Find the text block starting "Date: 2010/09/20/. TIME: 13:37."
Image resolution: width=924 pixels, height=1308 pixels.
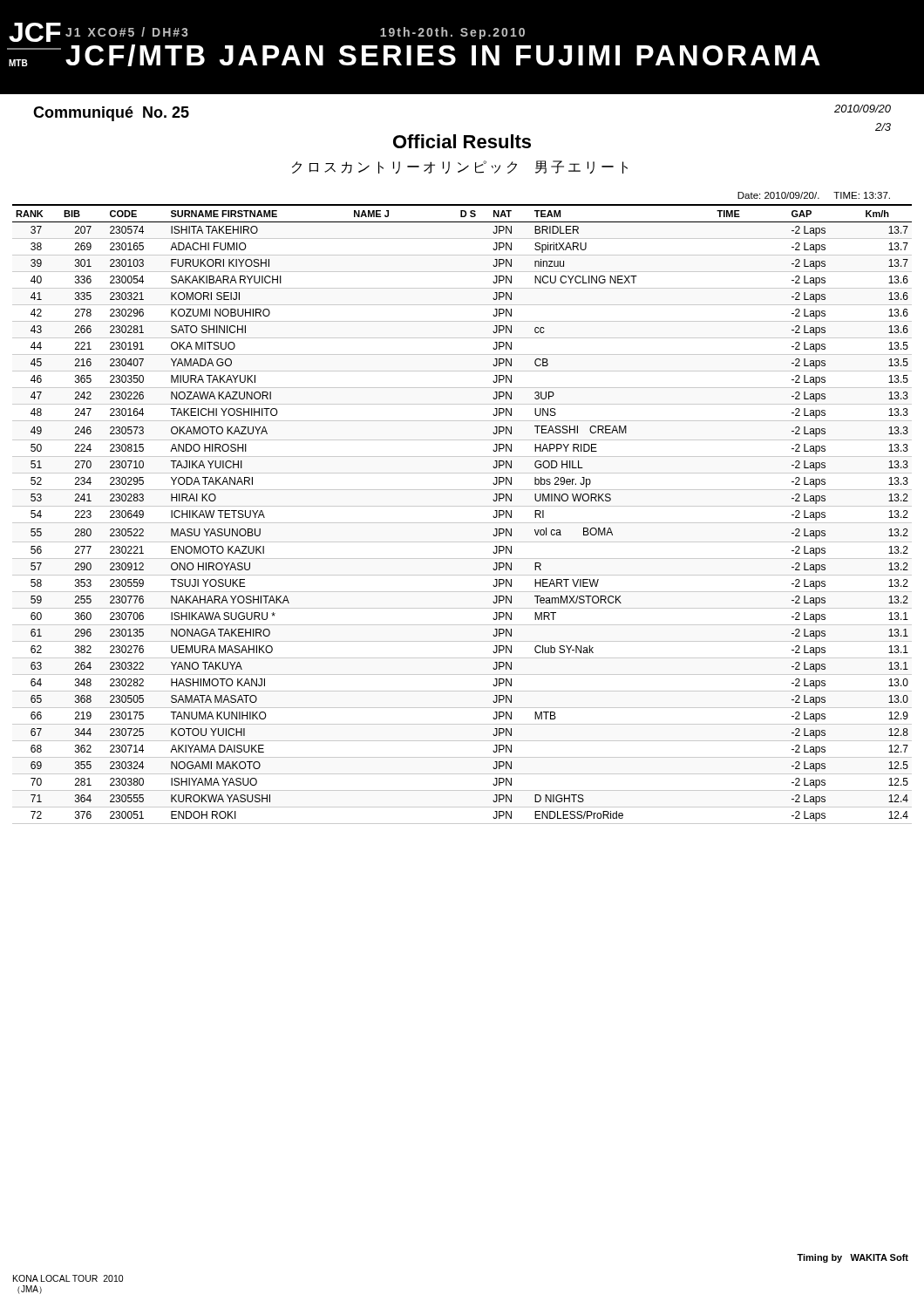click(x=814, y=195)
